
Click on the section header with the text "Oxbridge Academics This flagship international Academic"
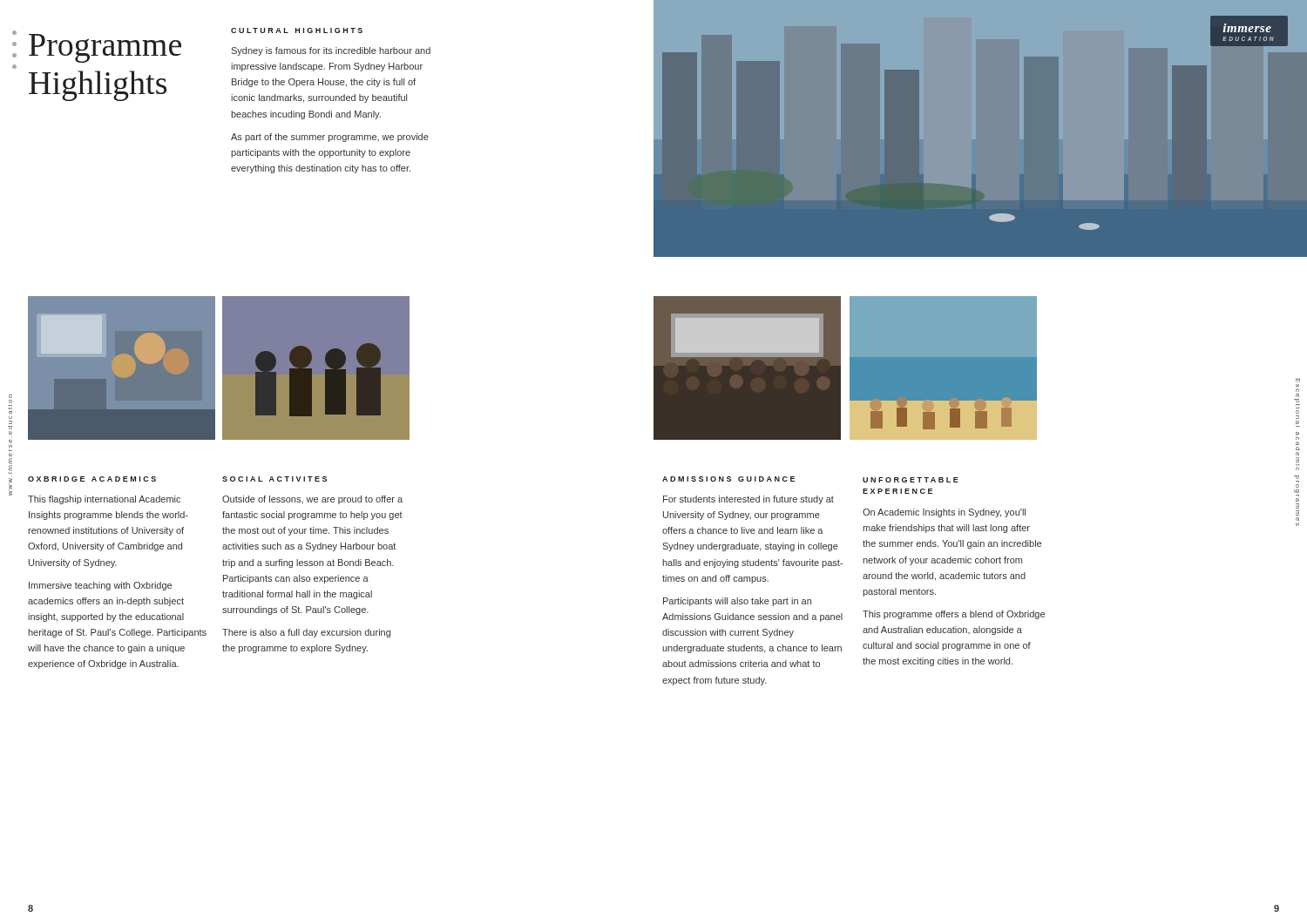[x=119, y=573]
